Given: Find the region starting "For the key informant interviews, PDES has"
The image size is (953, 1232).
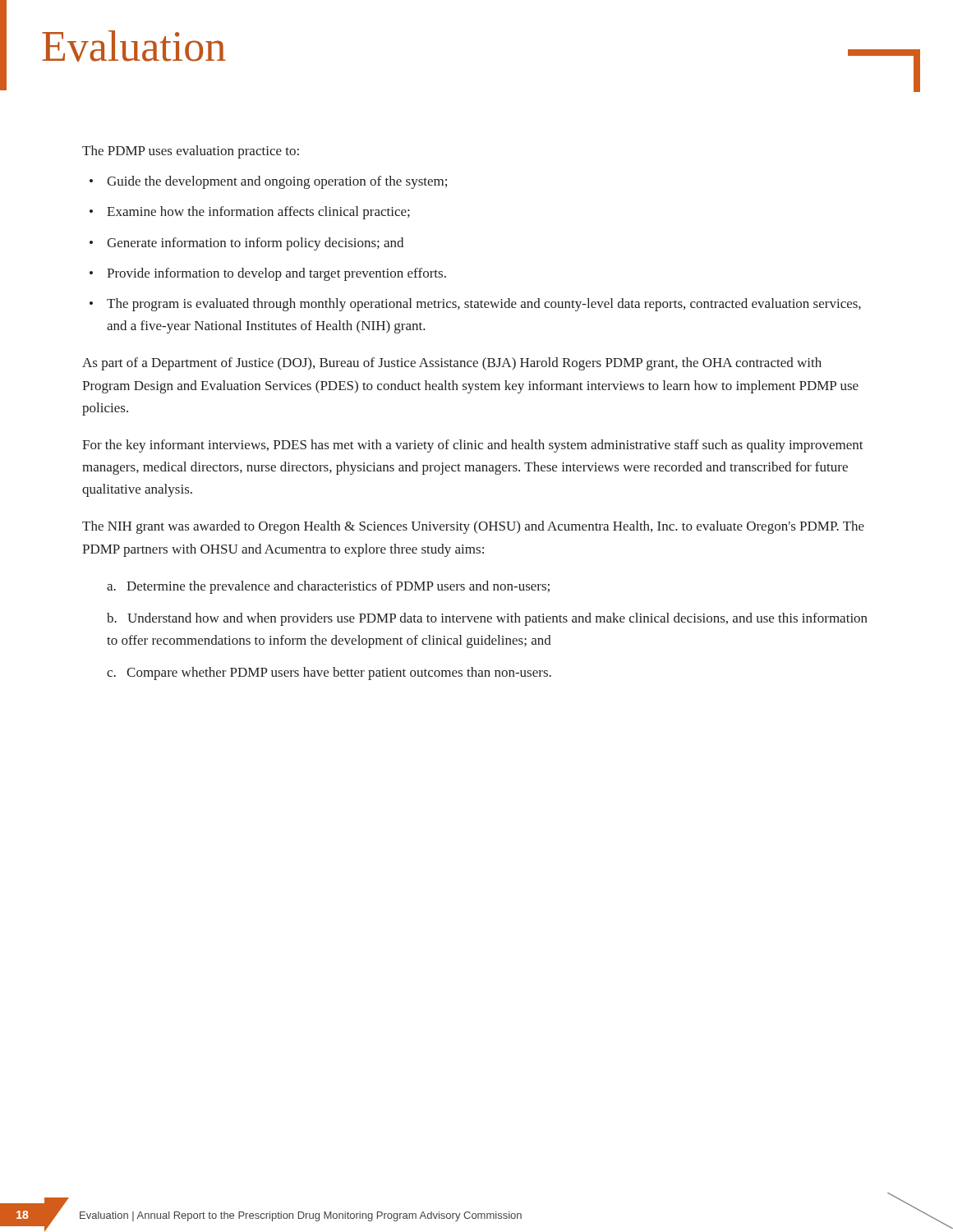Looking at the screenshot, I should (x=473, y=467).
